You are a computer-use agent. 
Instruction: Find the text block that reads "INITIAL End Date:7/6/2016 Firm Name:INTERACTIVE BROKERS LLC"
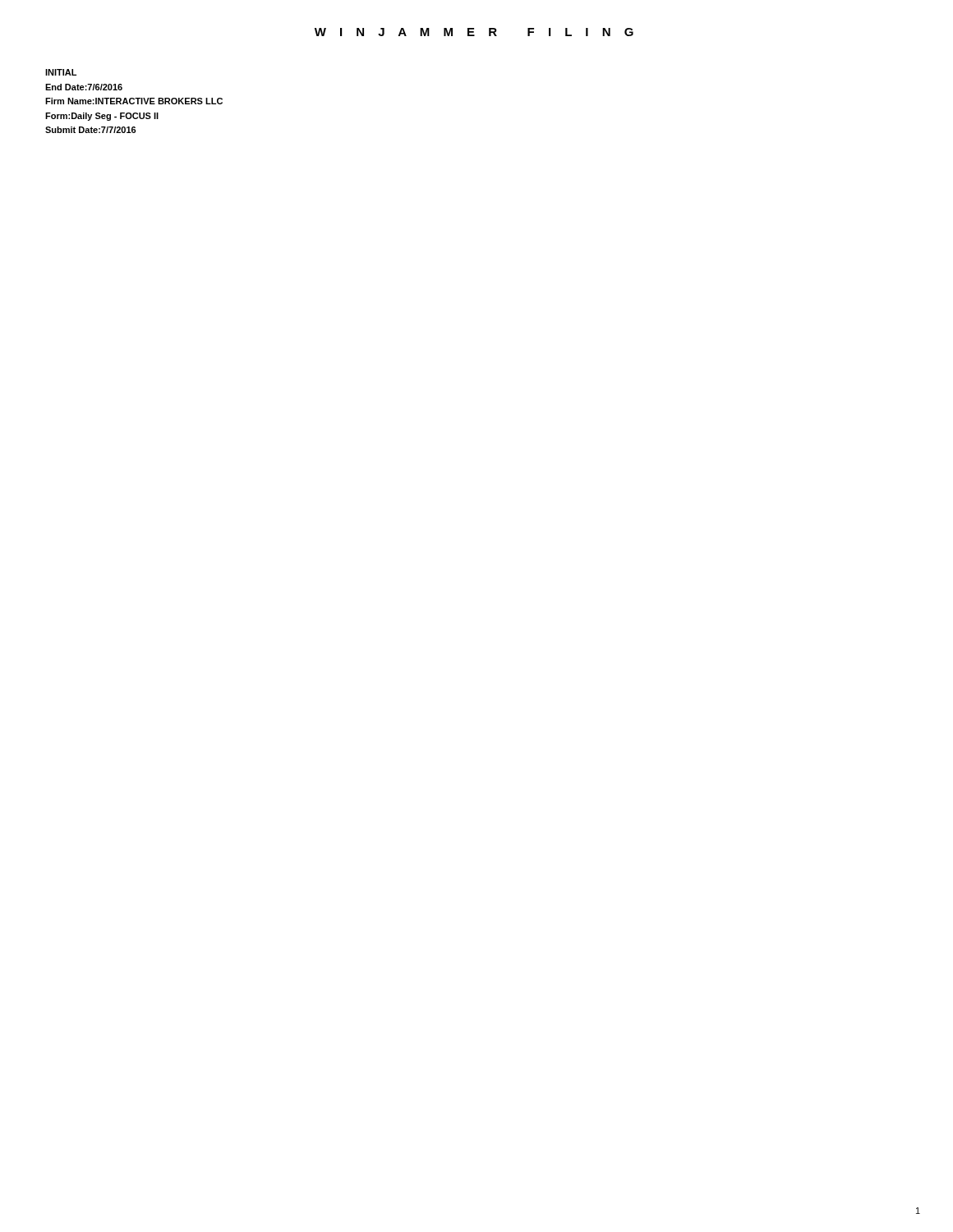134,101
